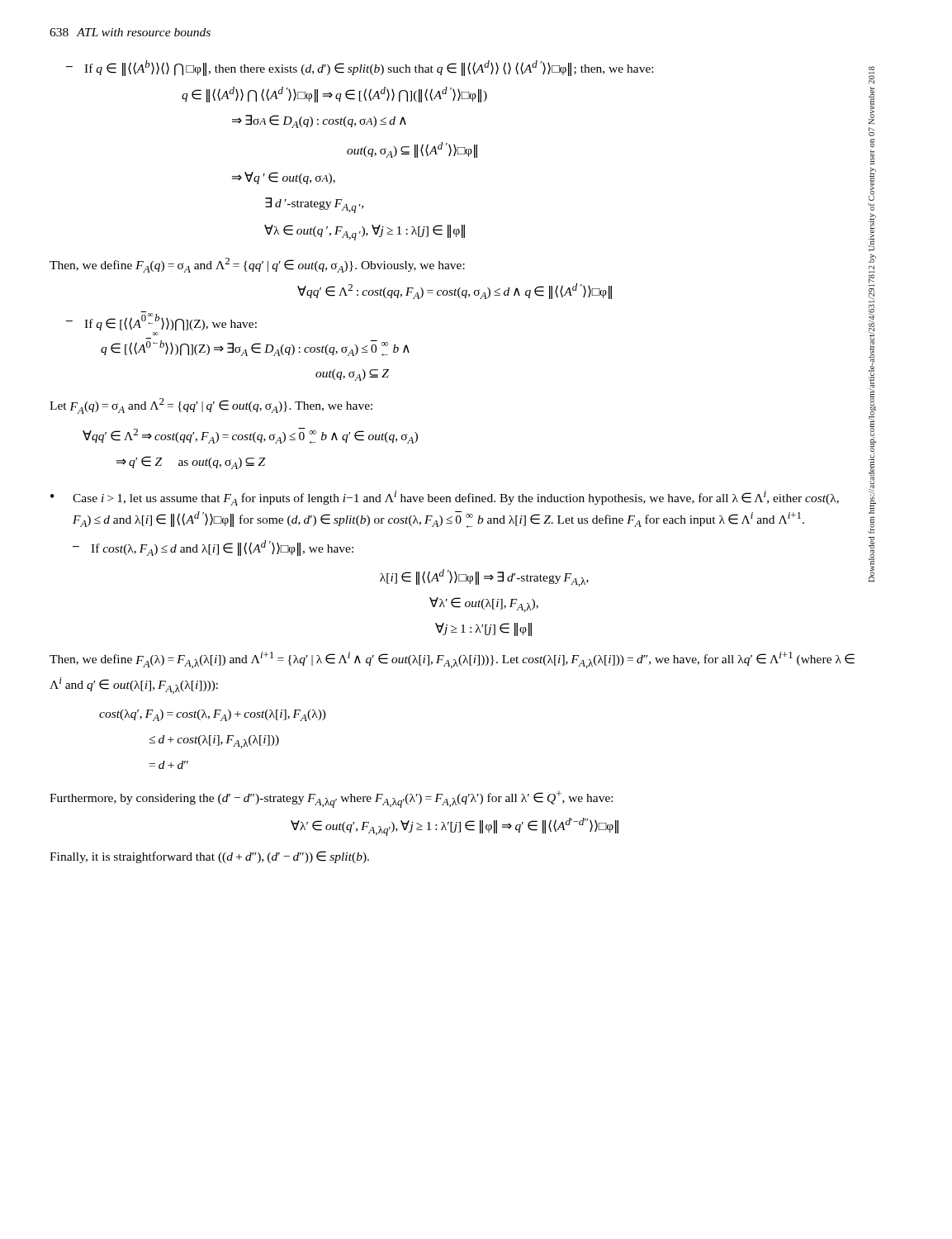Image resolution: width=952 pixels, height=1239 pixels.
Task: Select the text block that says "Furthermore, by considering"
Action: (x=332, y=797)
